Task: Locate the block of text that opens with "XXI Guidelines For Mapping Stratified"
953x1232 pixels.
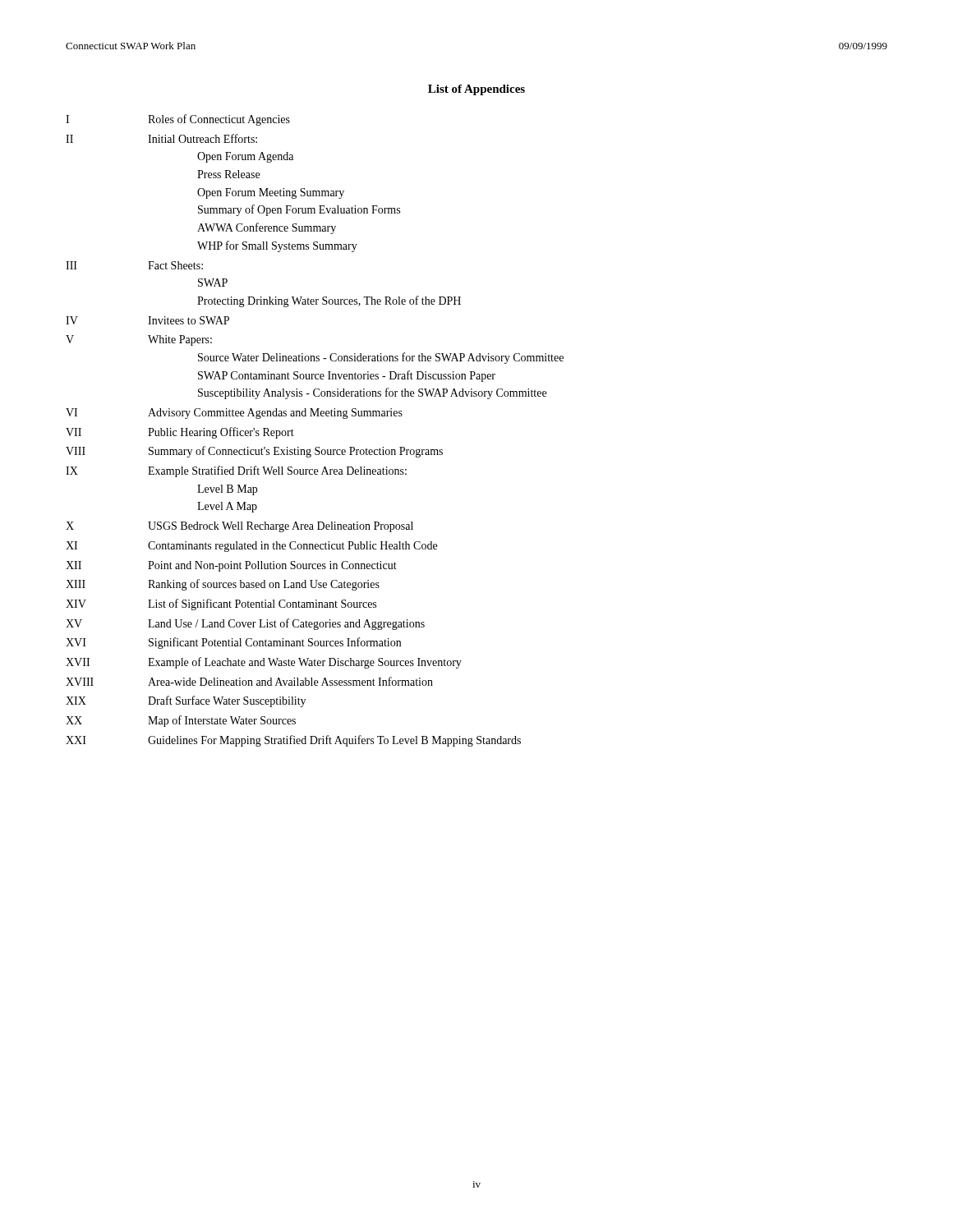Action: (x=476, y=740)
